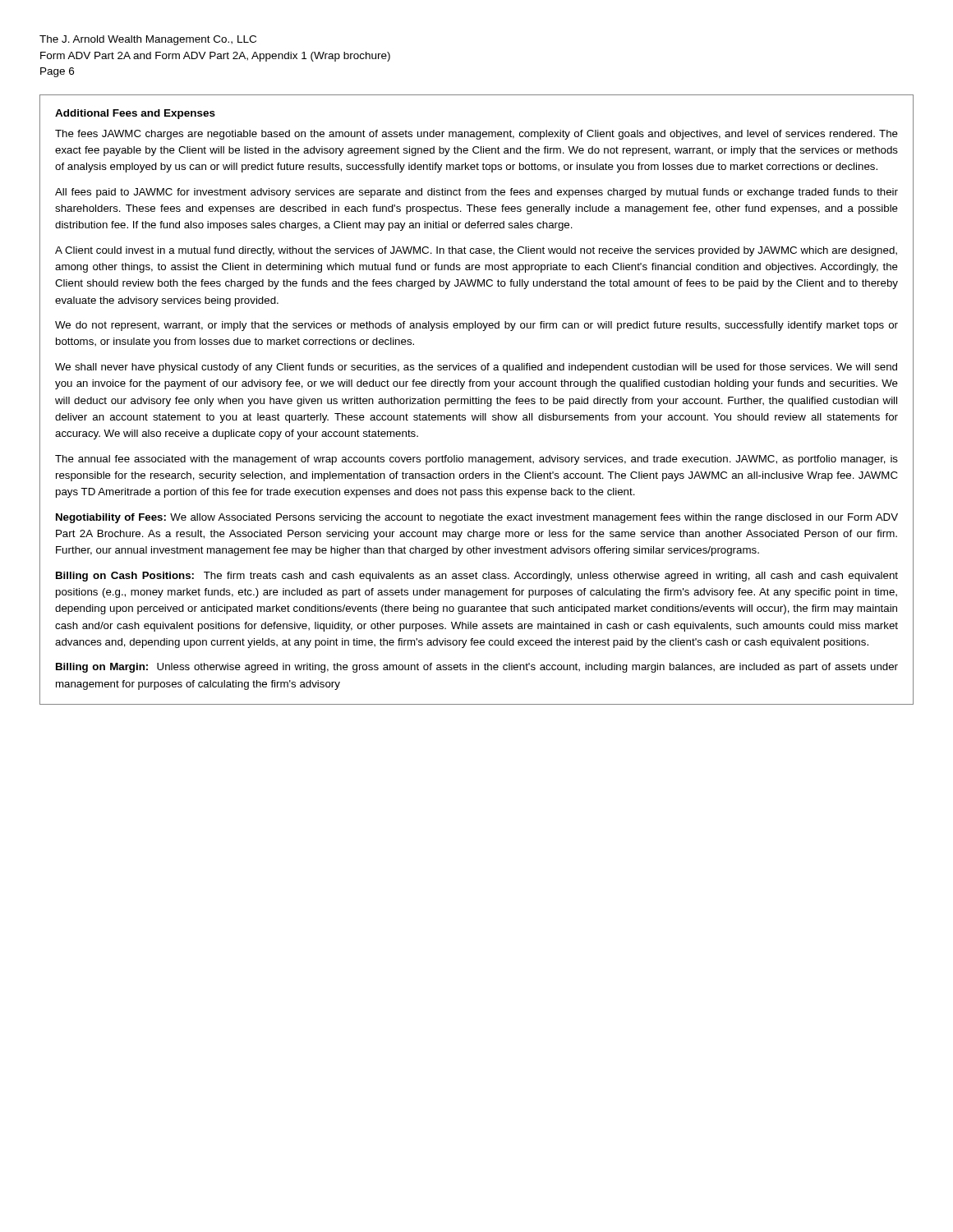Select the text block with the text "The fees JAWMC charges"
The width and height of the screenshot is (953, 1232).
(476, 150)
